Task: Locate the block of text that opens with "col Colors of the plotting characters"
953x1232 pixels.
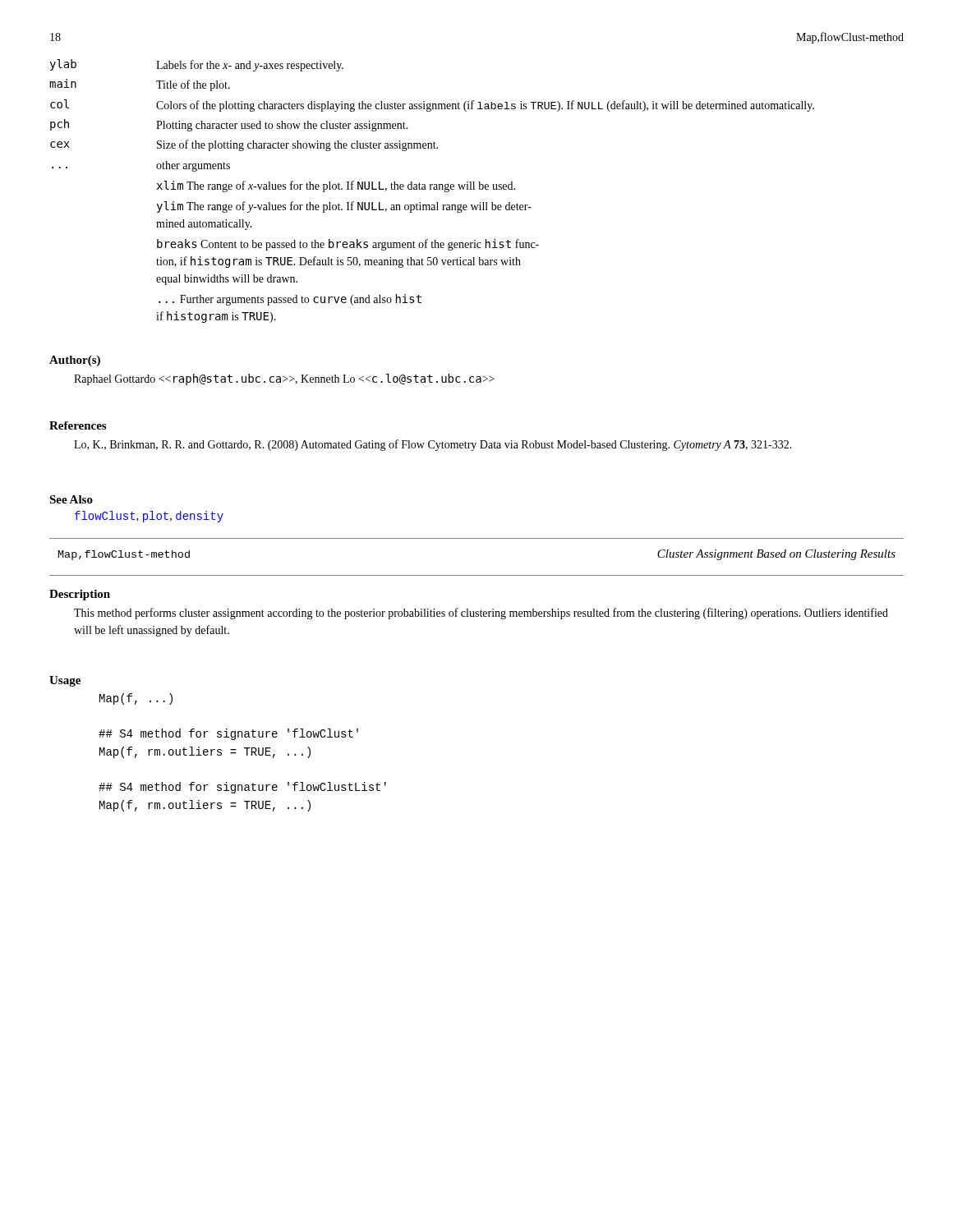Action: pyautogui.click(x=476, y=106)
